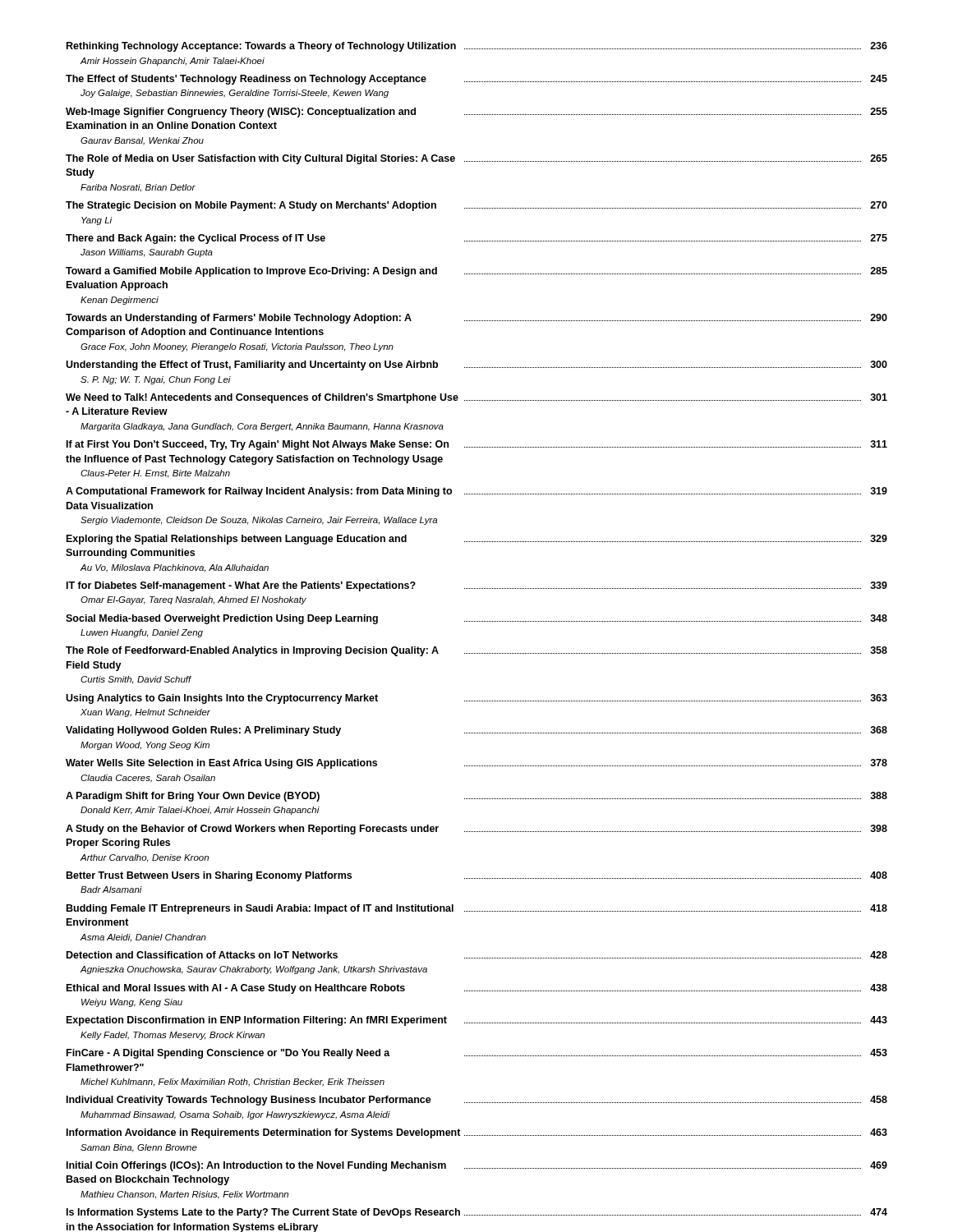Select the list item that reads "Understanding the Effect of Trust, Familiarity and Uncertainty"
The width and height of the screenshot is (953, 1232).
pyautogui.click(x=476, y=372)
